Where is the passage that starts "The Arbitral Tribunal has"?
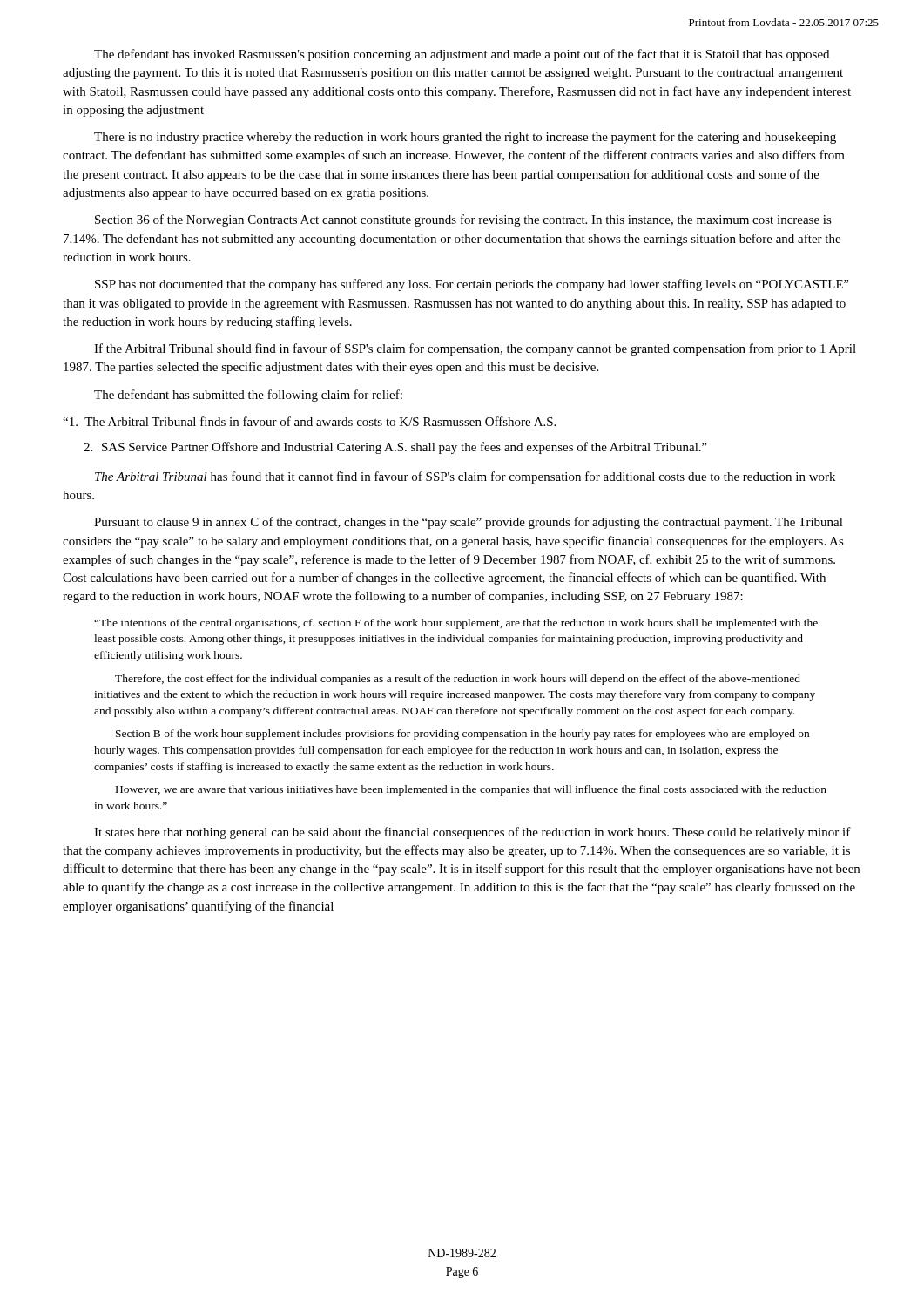Viewport: 924px width, 1307px height. [x=449, y=486]
